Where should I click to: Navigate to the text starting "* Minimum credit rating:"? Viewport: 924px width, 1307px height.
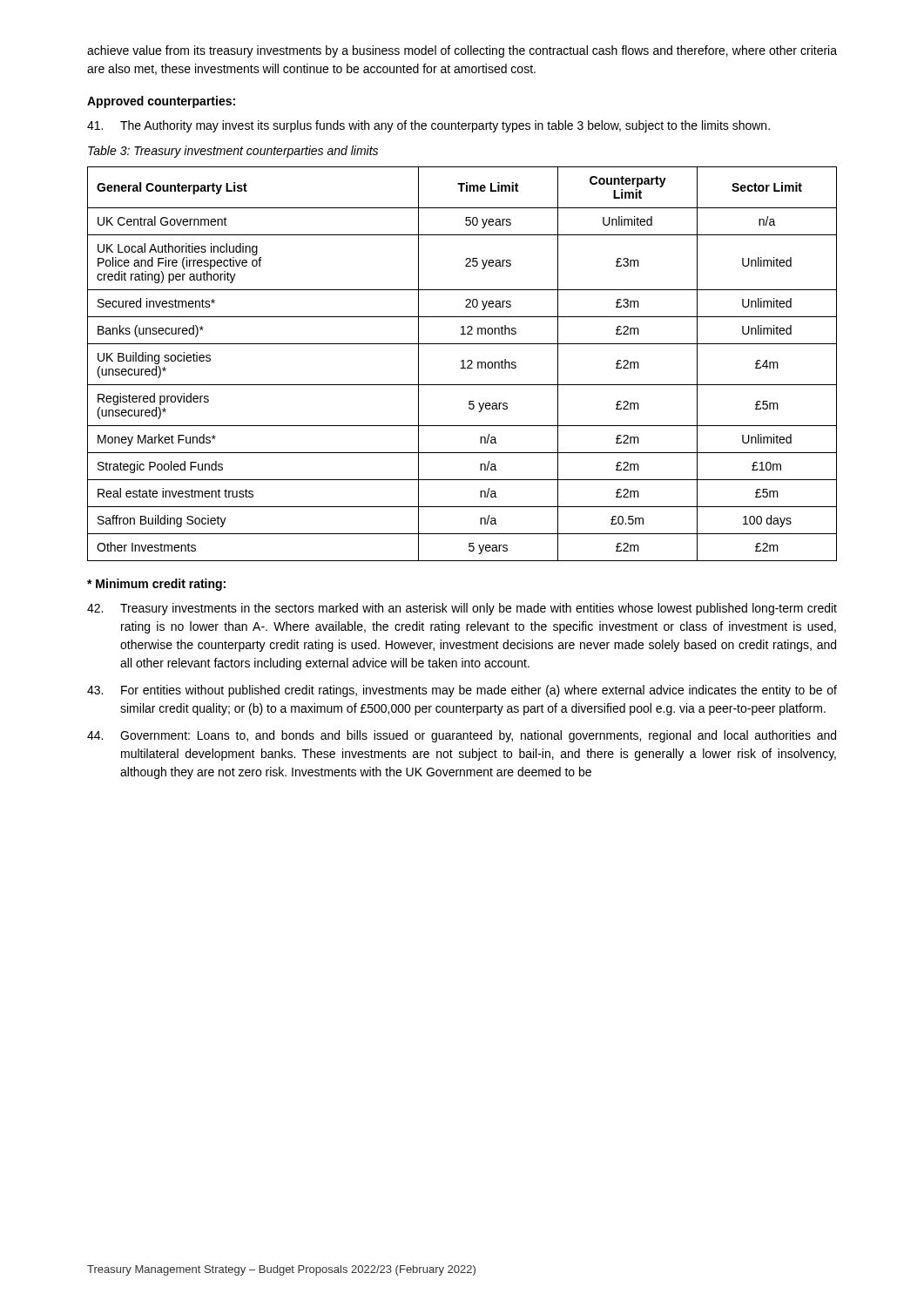[x=157, y=584]
